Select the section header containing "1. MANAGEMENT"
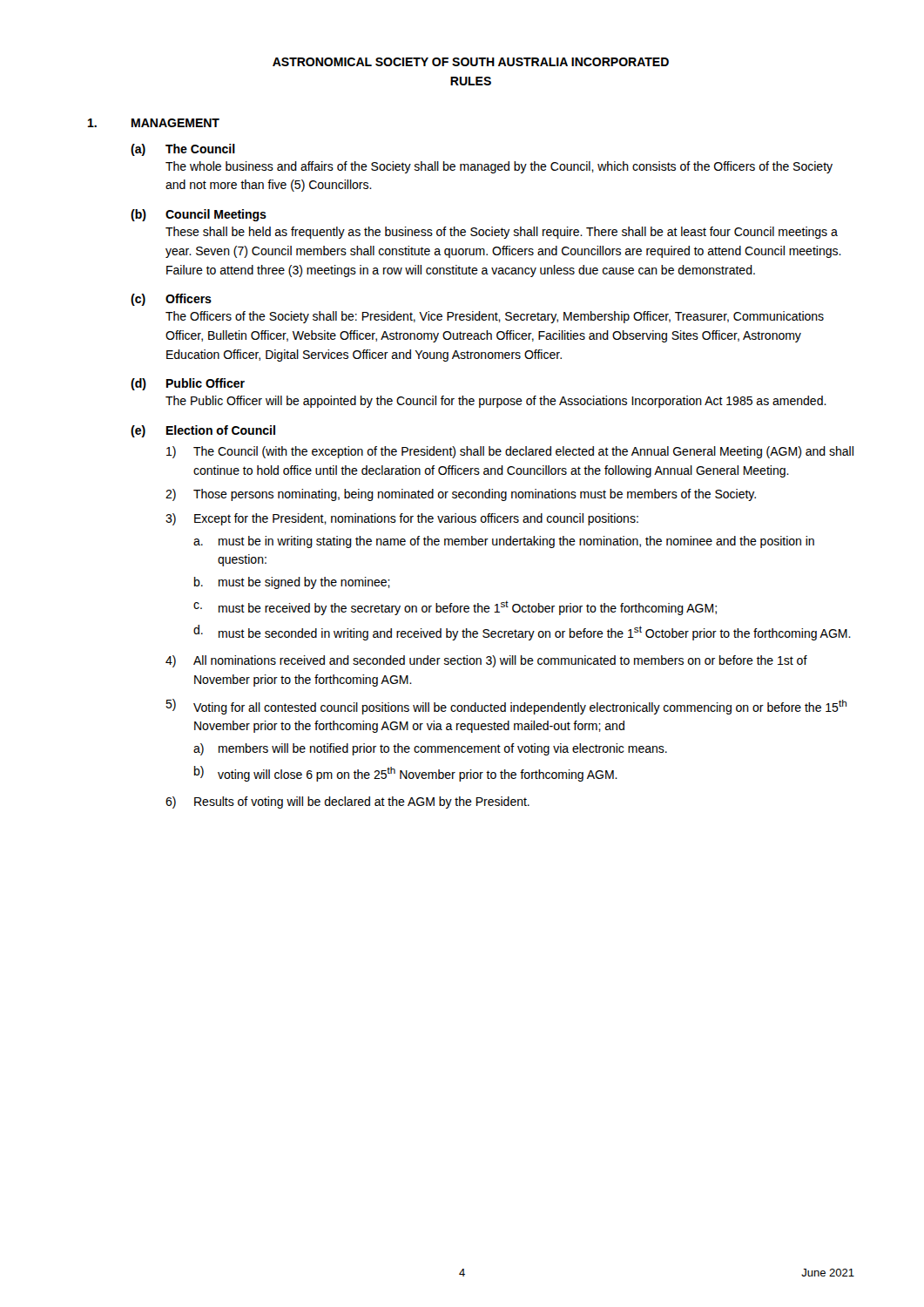This screenshot has height=1307, width=924. [x=154, y=123]
